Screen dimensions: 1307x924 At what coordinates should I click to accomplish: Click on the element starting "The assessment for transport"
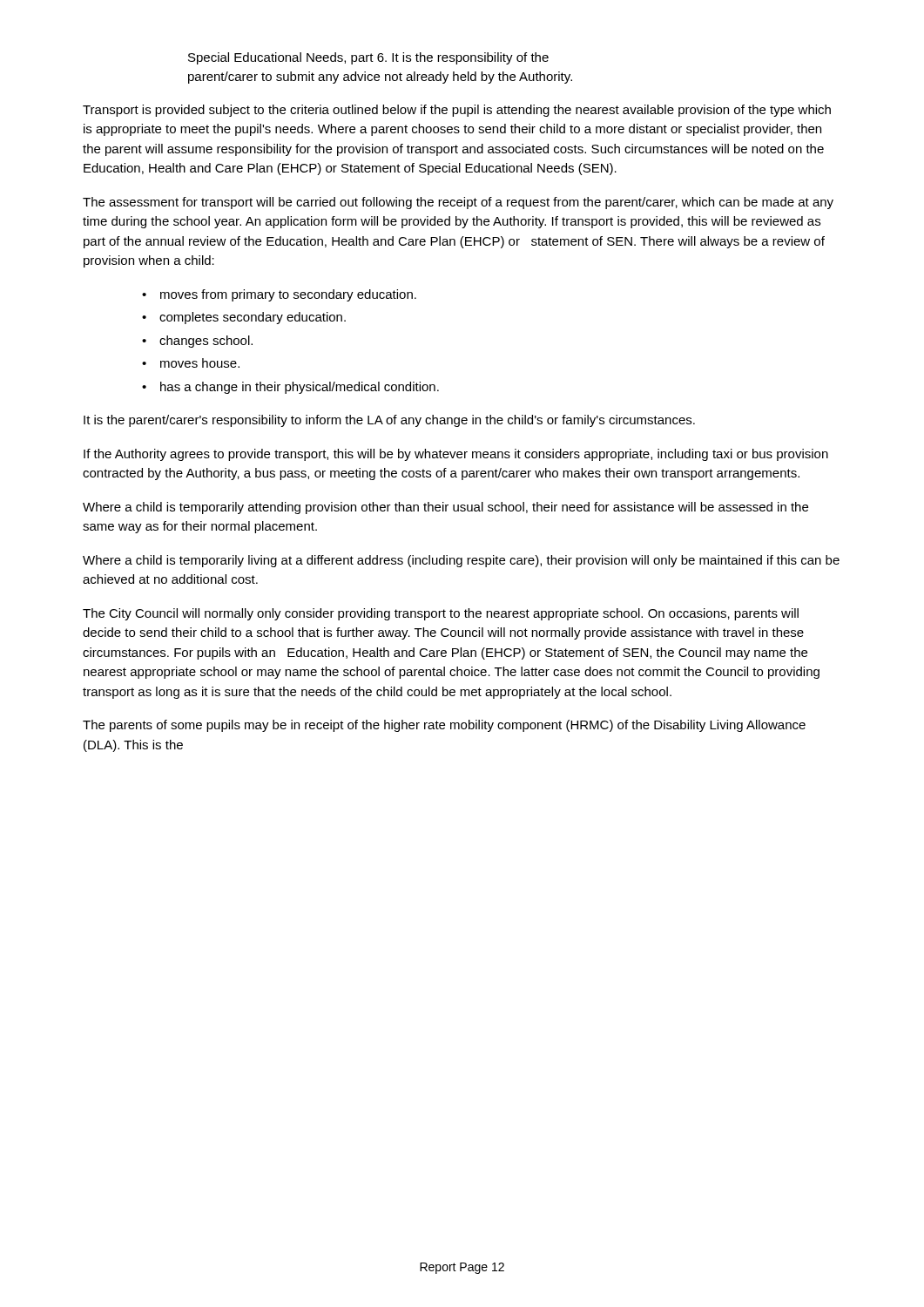point(458,231)
